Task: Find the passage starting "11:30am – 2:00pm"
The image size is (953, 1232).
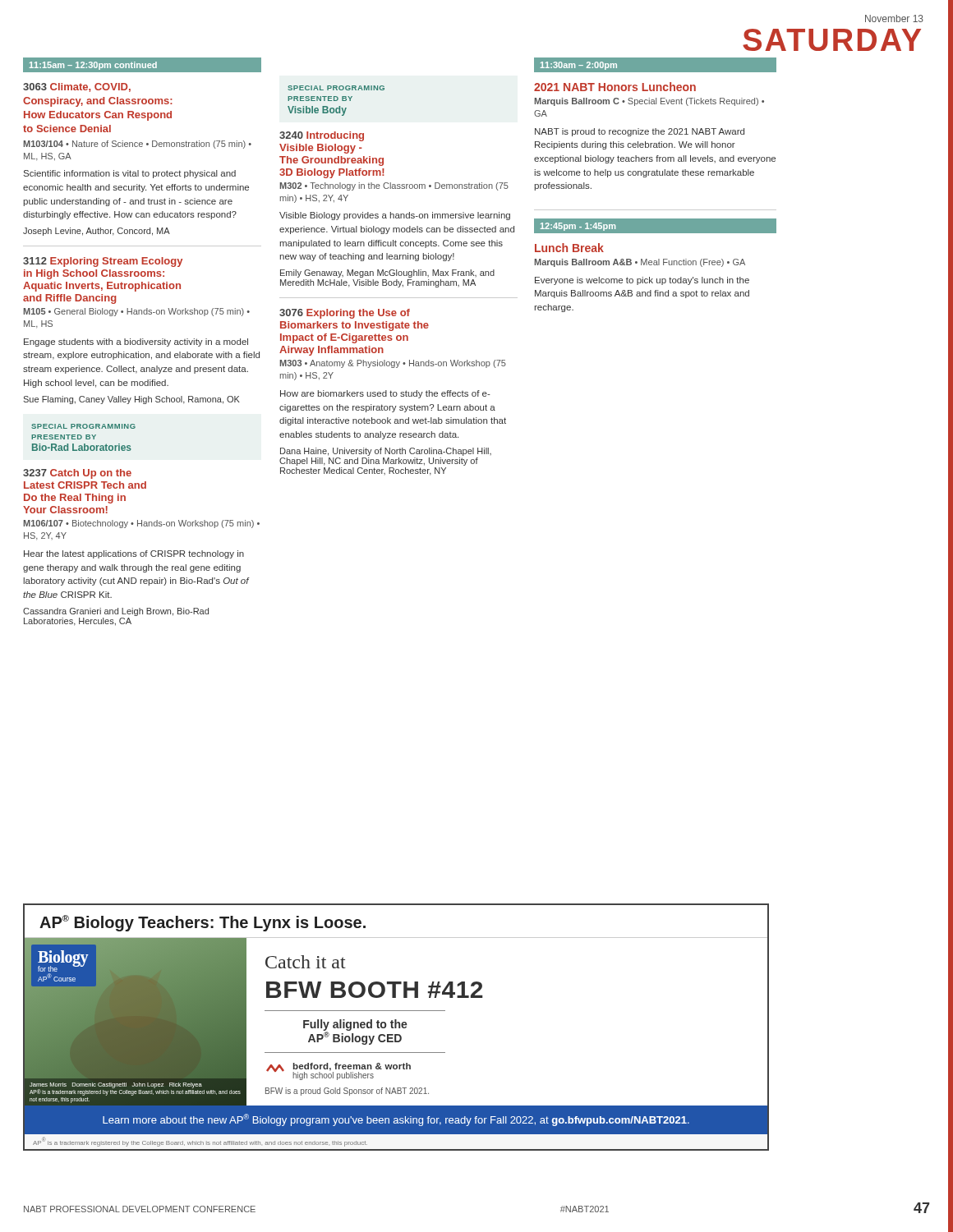Action: coord(579,65)
